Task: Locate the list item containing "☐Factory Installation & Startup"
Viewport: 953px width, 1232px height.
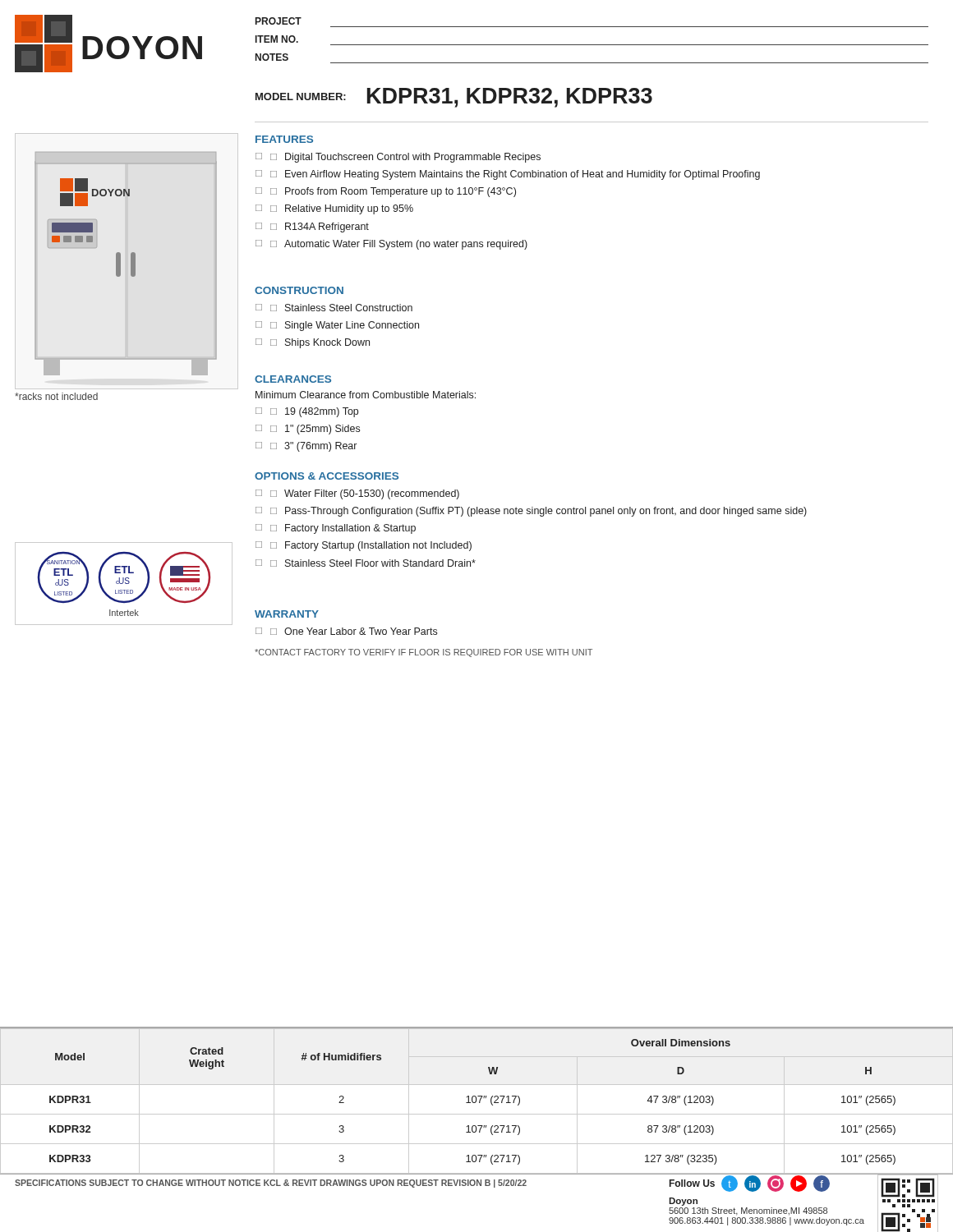Action: (343, 529)
